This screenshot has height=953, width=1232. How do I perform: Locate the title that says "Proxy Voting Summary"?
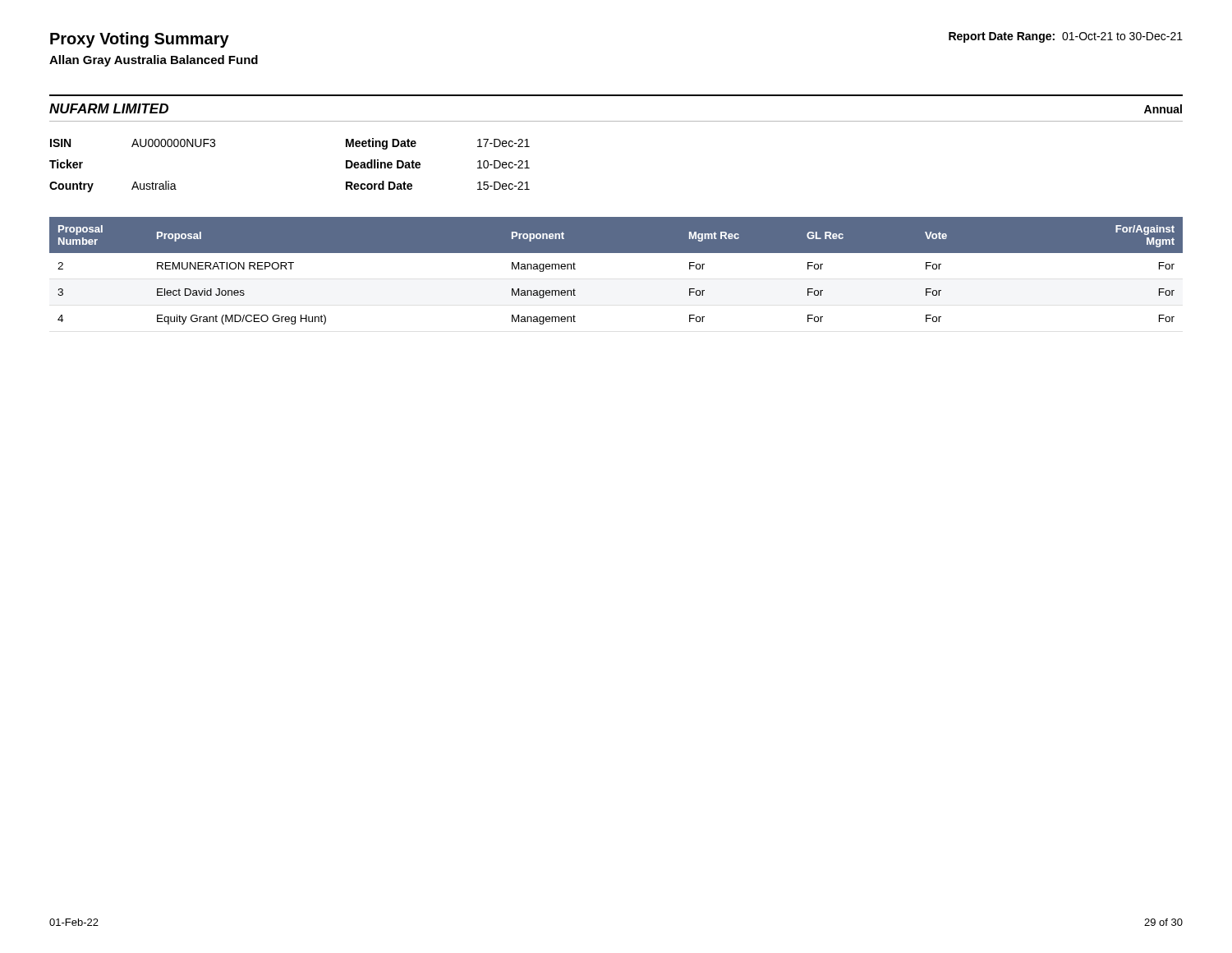pyautogui.click(x=139, y=39)
